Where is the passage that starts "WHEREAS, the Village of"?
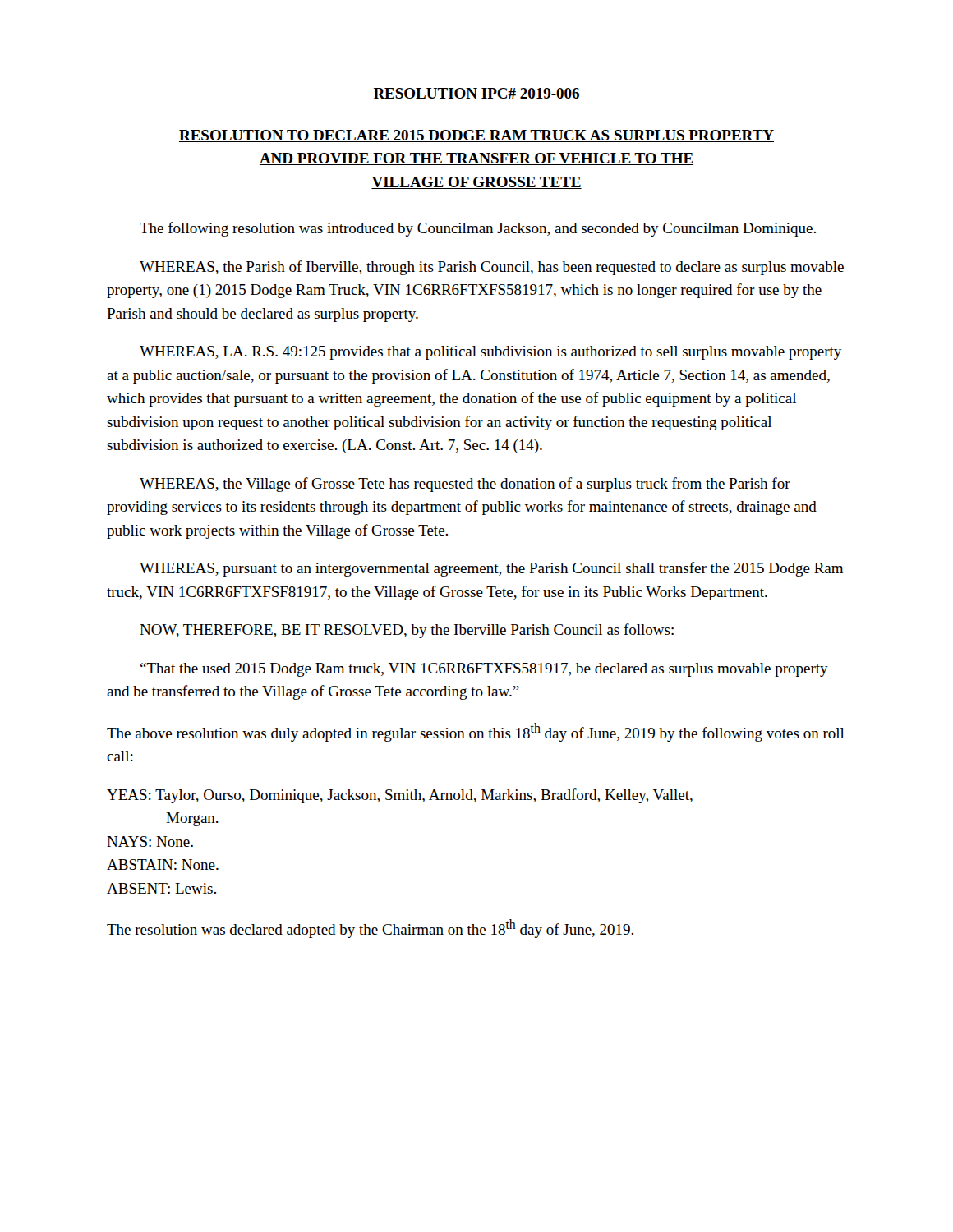The height and width of the screenshot is (1232, 953). [476, 507]
